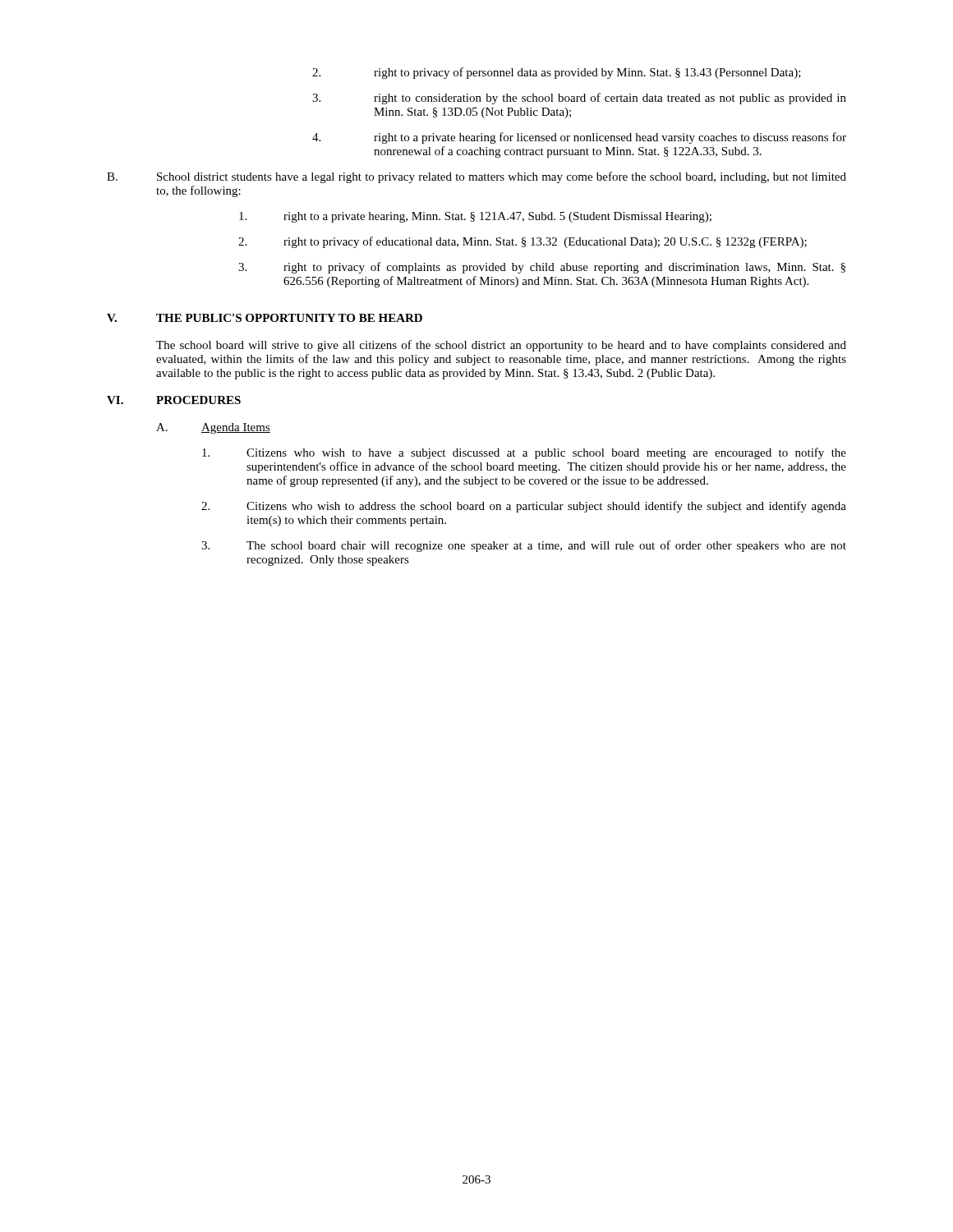Find the element starting "3. The school board chair will"
Viewport: 953px width, 1232px height.
coord(524,553)
